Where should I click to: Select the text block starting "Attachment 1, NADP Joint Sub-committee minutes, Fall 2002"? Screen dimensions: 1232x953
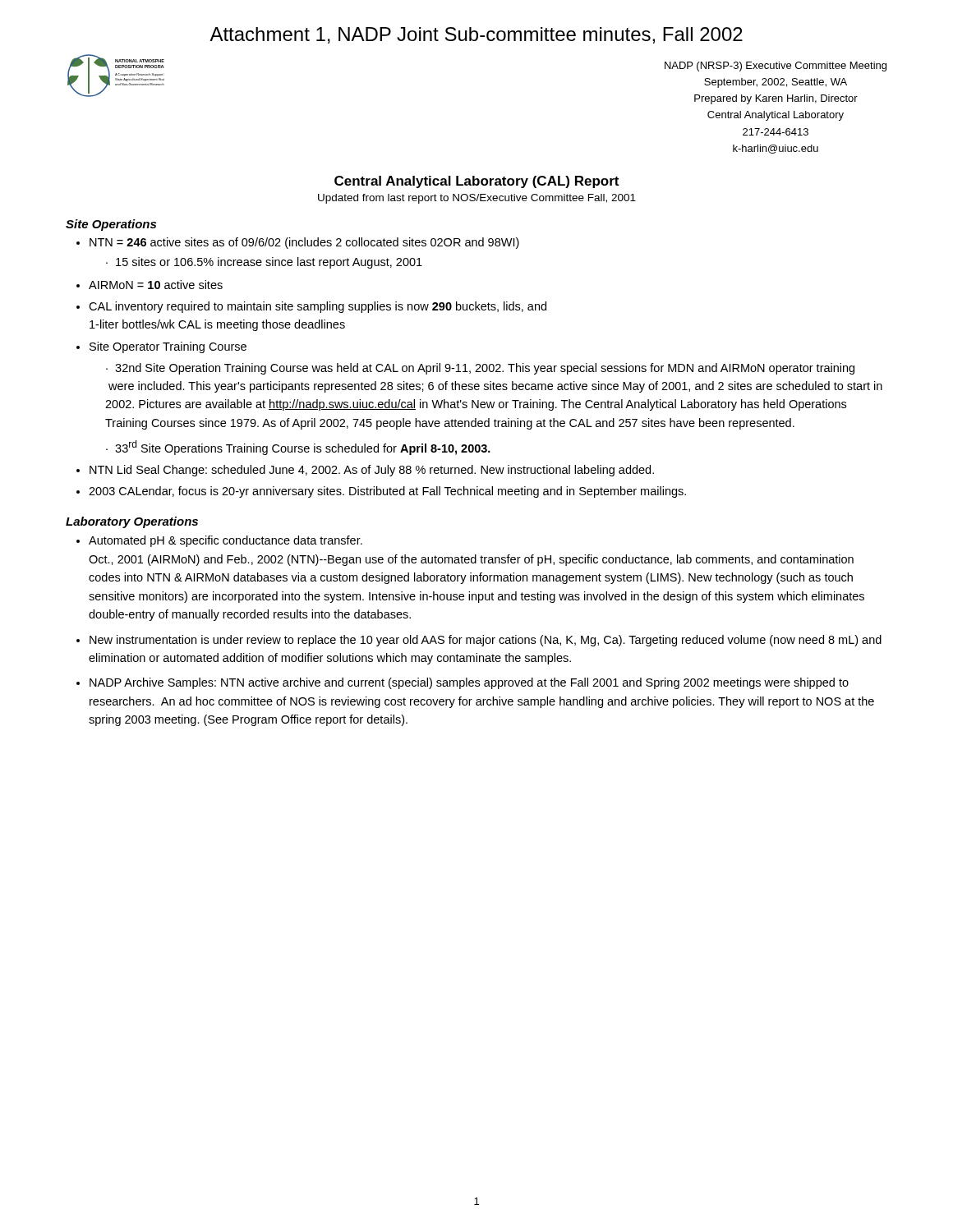(476, 34)
